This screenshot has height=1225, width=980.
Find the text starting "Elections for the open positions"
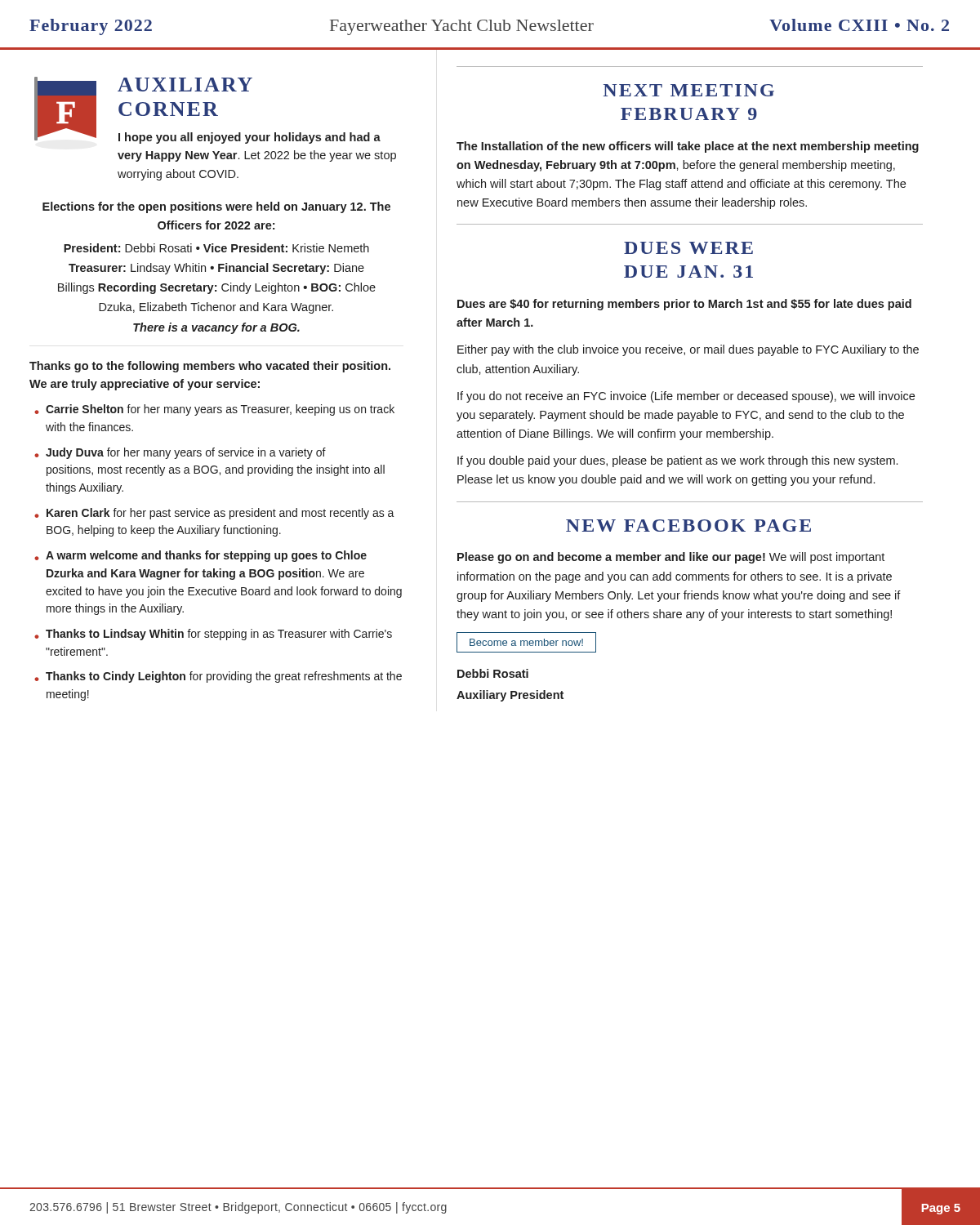pyautogui.click(x=216, y=216)
